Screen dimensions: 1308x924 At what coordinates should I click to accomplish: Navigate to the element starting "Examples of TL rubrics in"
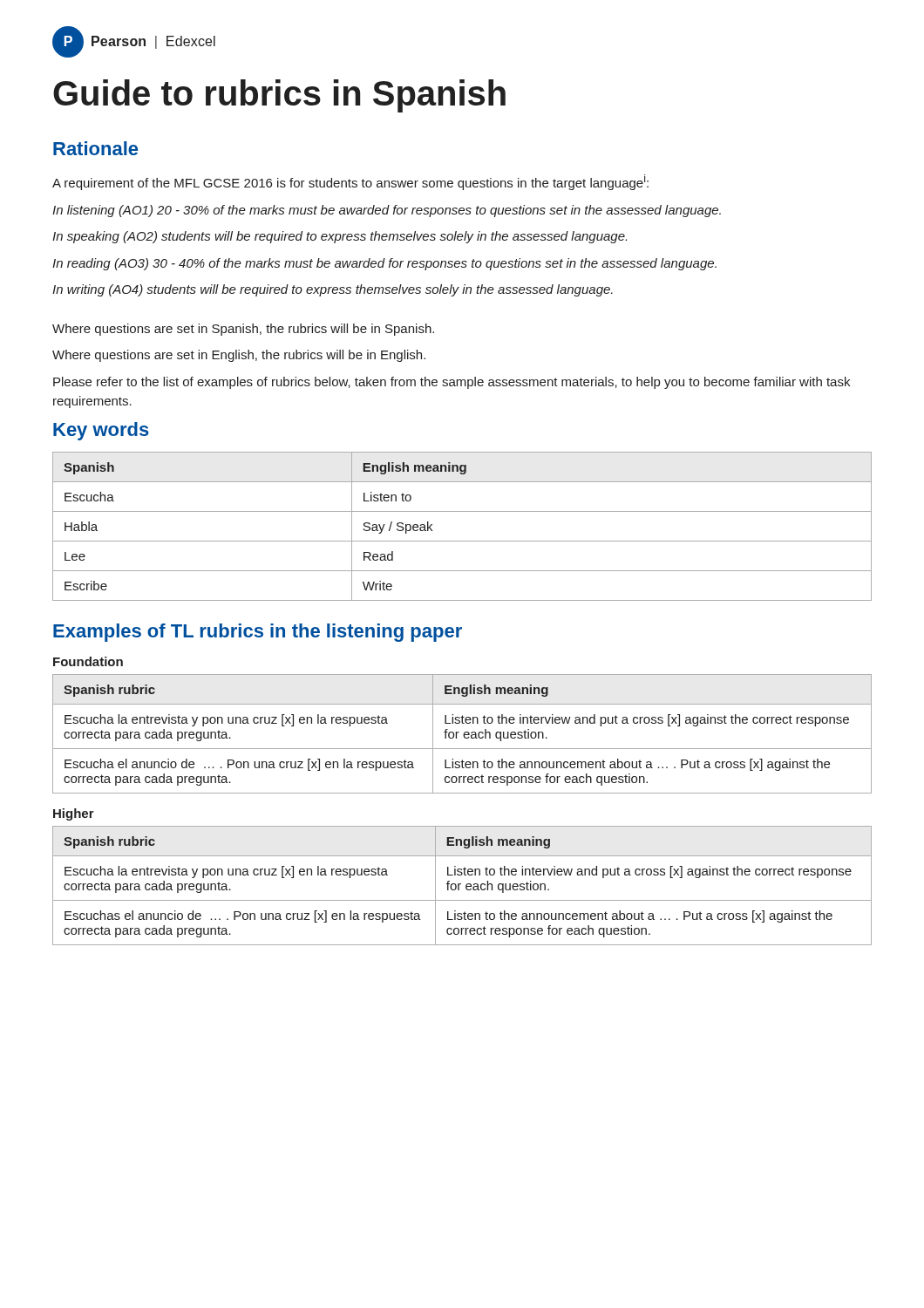coord(462,632)
